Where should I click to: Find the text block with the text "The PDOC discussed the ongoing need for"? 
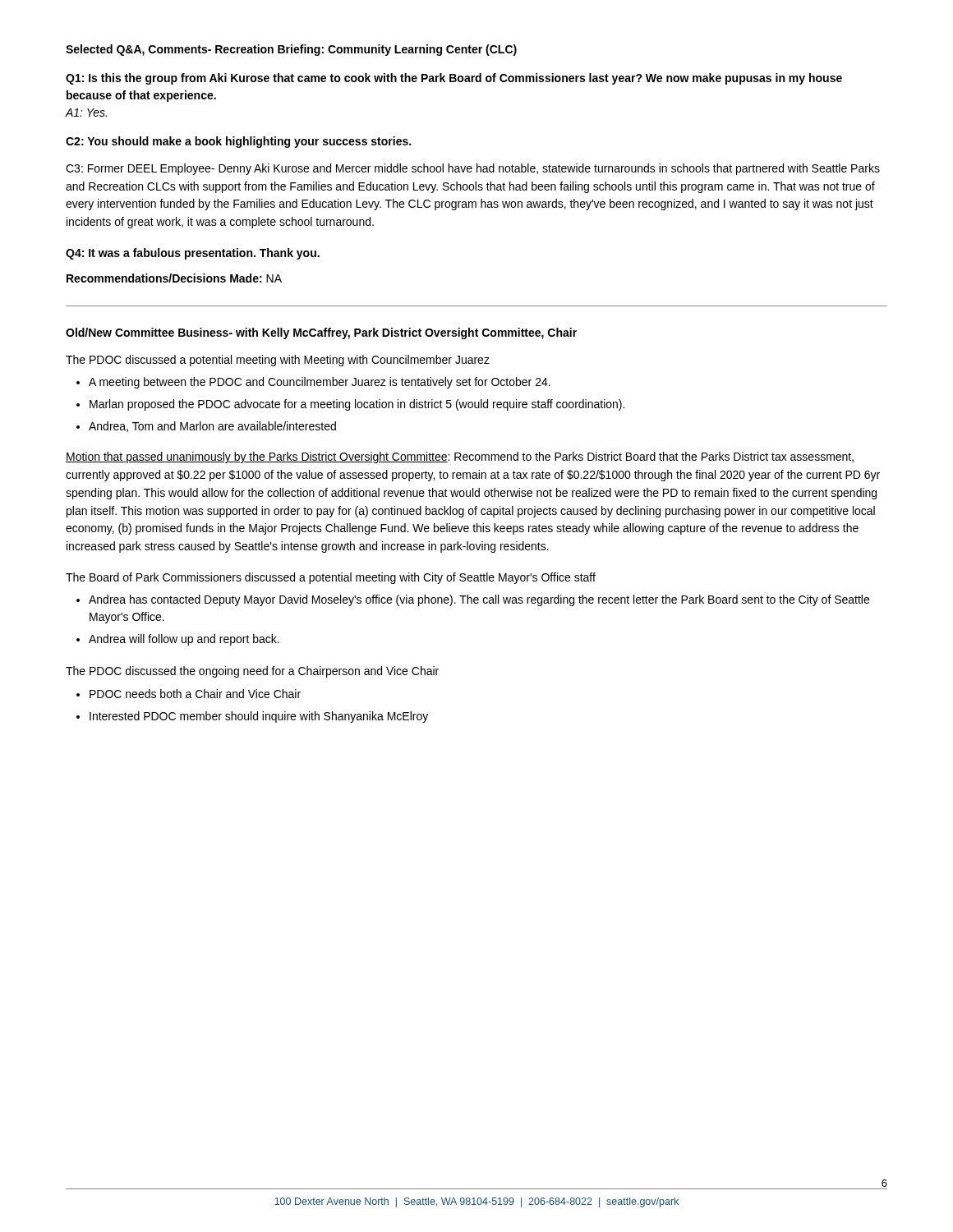click(252, 671)
